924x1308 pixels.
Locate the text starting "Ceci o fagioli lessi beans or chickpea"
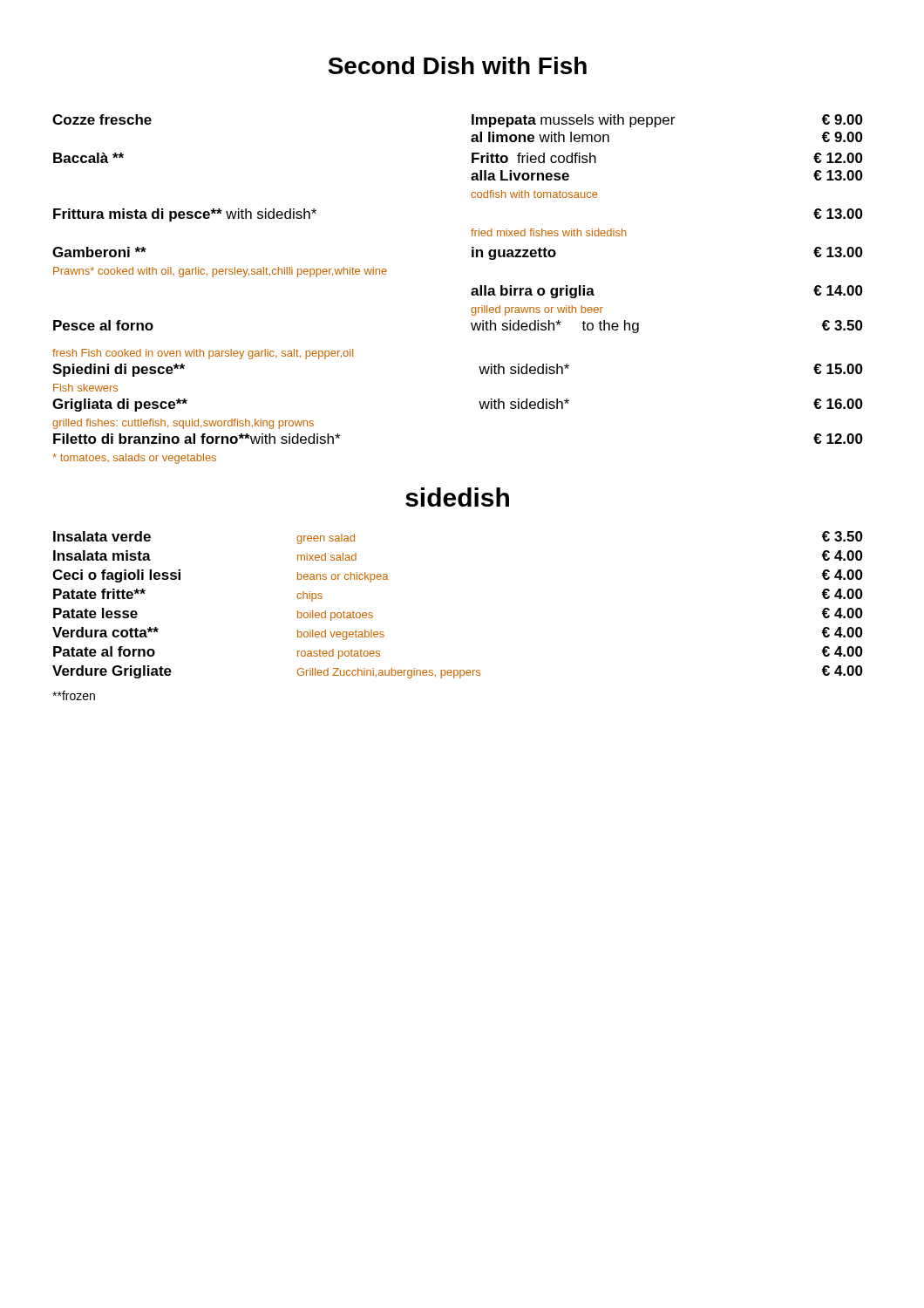[111, 576]
